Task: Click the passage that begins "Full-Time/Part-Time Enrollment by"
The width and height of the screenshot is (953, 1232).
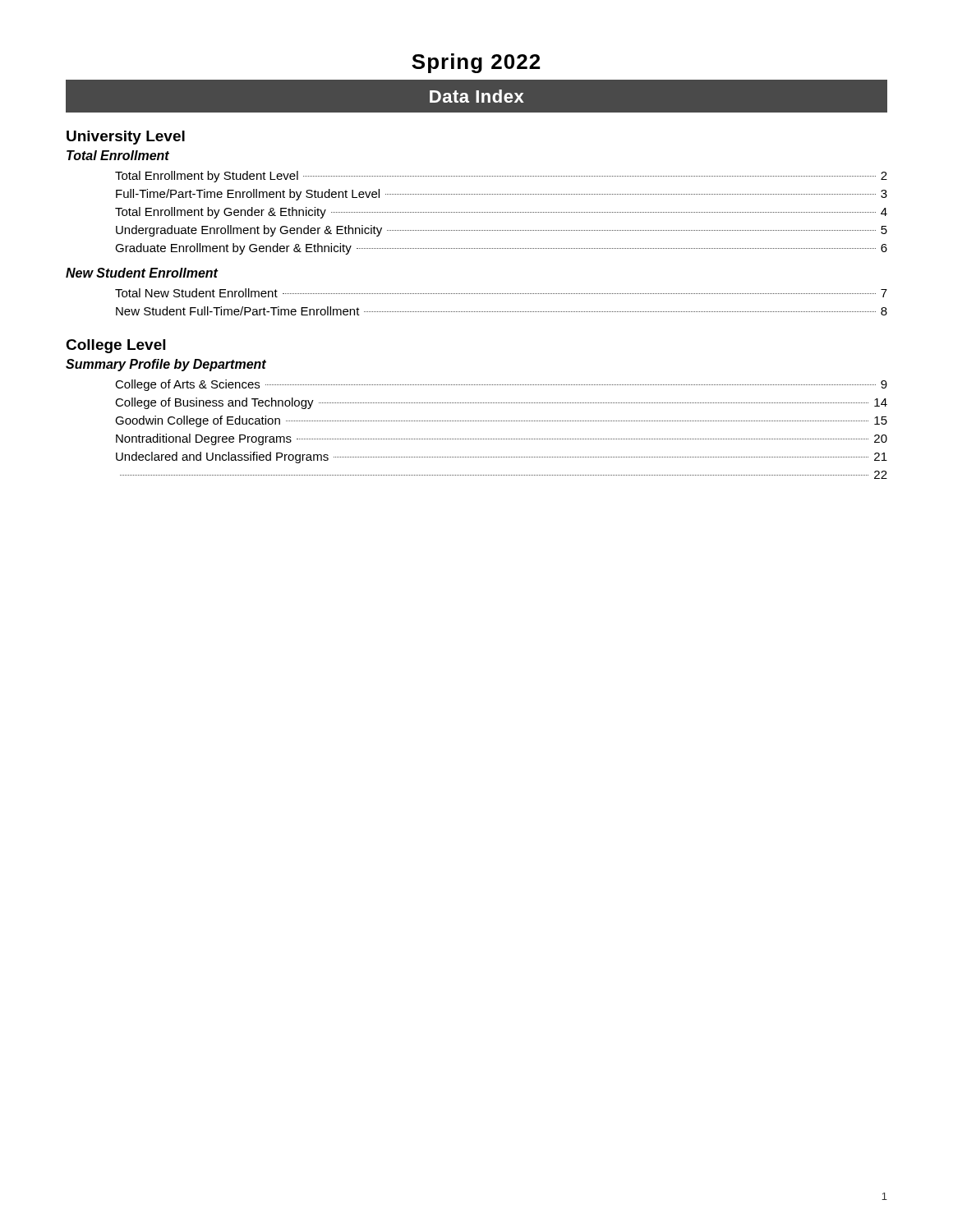Action: [x=501, y=193]
